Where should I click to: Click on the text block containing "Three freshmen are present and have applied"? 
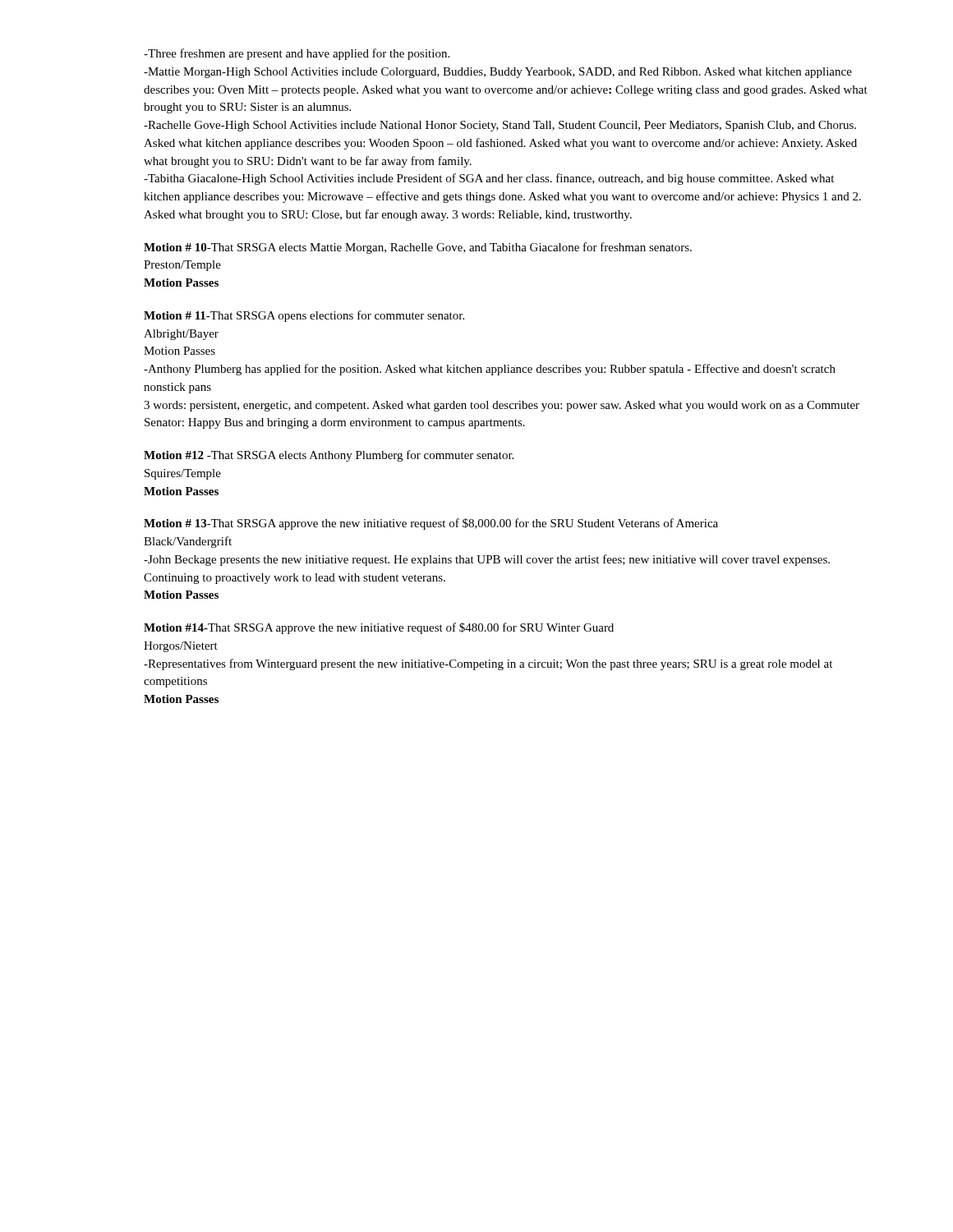pyautogui.click(x=507, y=135)
